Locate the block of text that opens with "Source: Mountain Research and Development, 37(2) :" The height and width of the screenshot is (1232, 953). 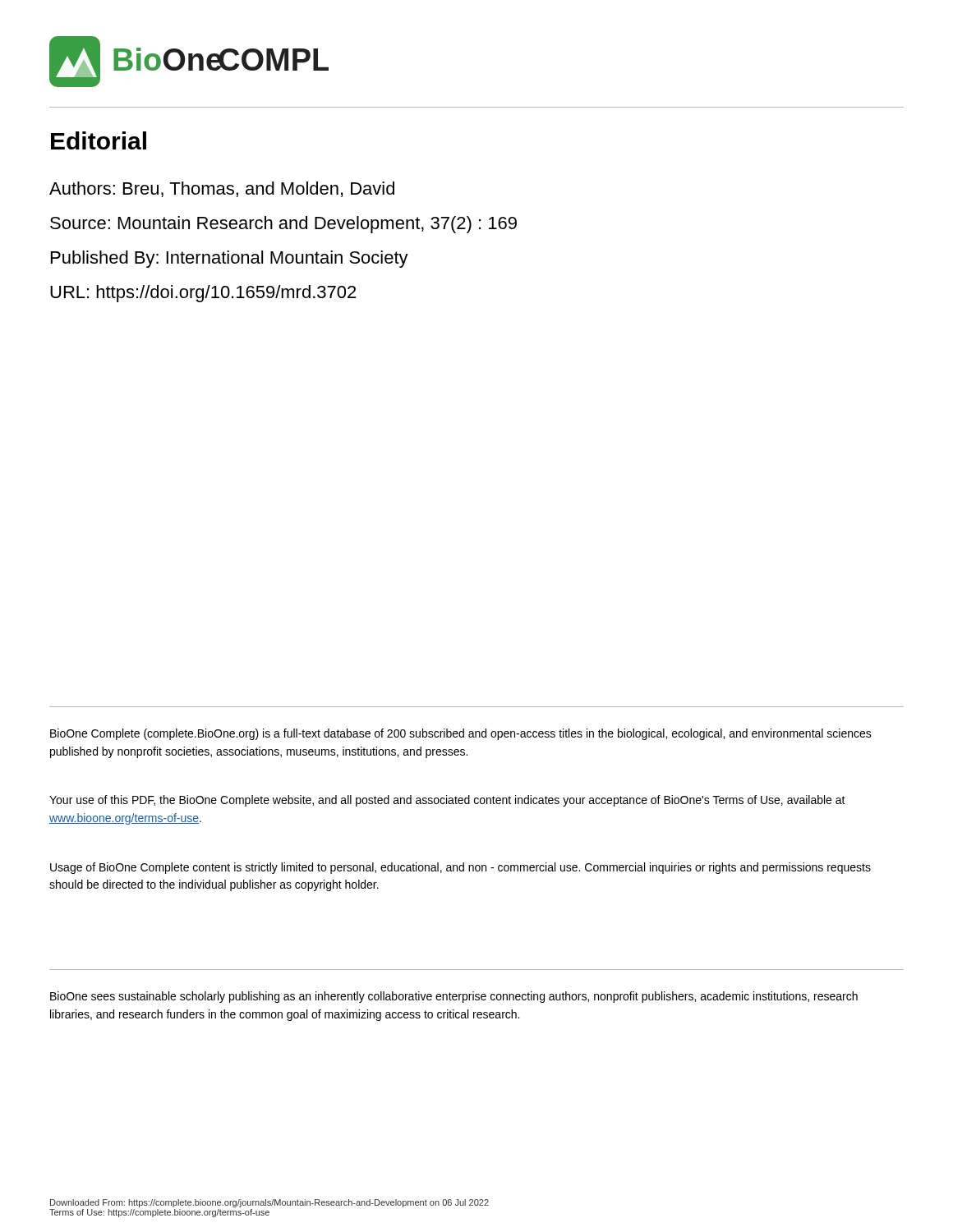283,223
